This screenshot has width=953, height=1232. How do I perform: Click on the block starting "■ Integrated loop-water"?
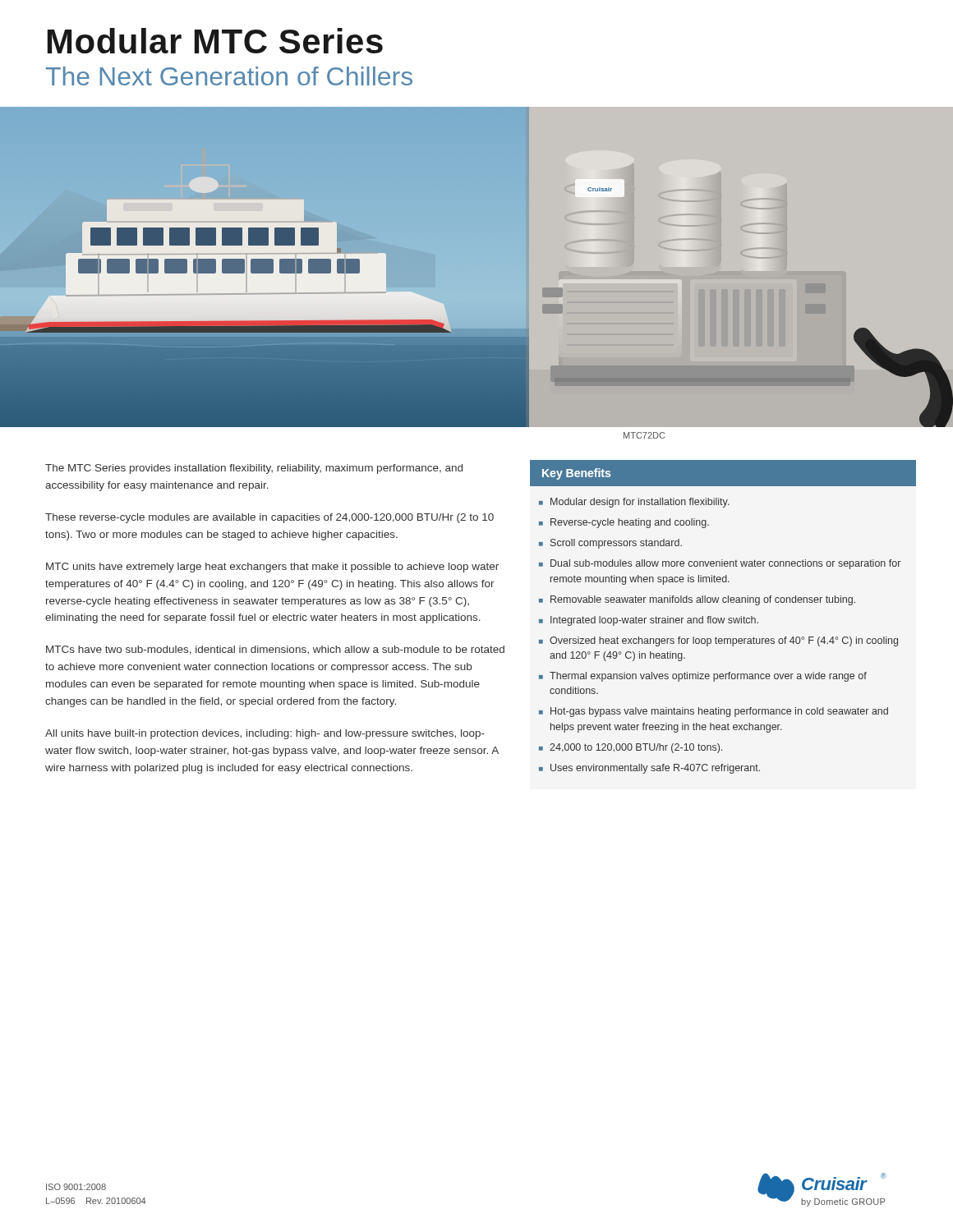tap(649, 620)
